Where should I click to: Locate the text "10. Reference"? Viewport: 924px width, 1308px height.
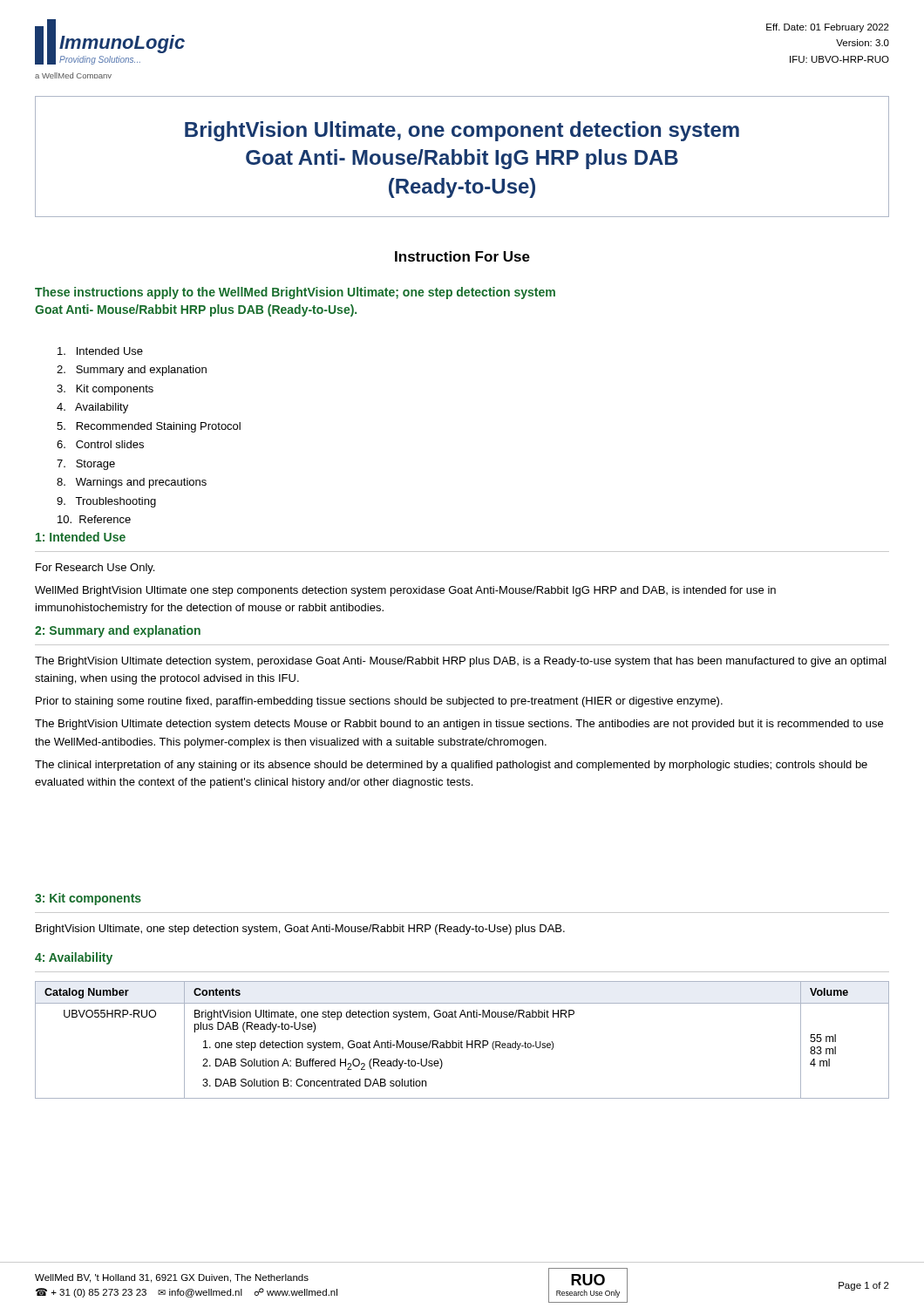click(x=94, y=519)
